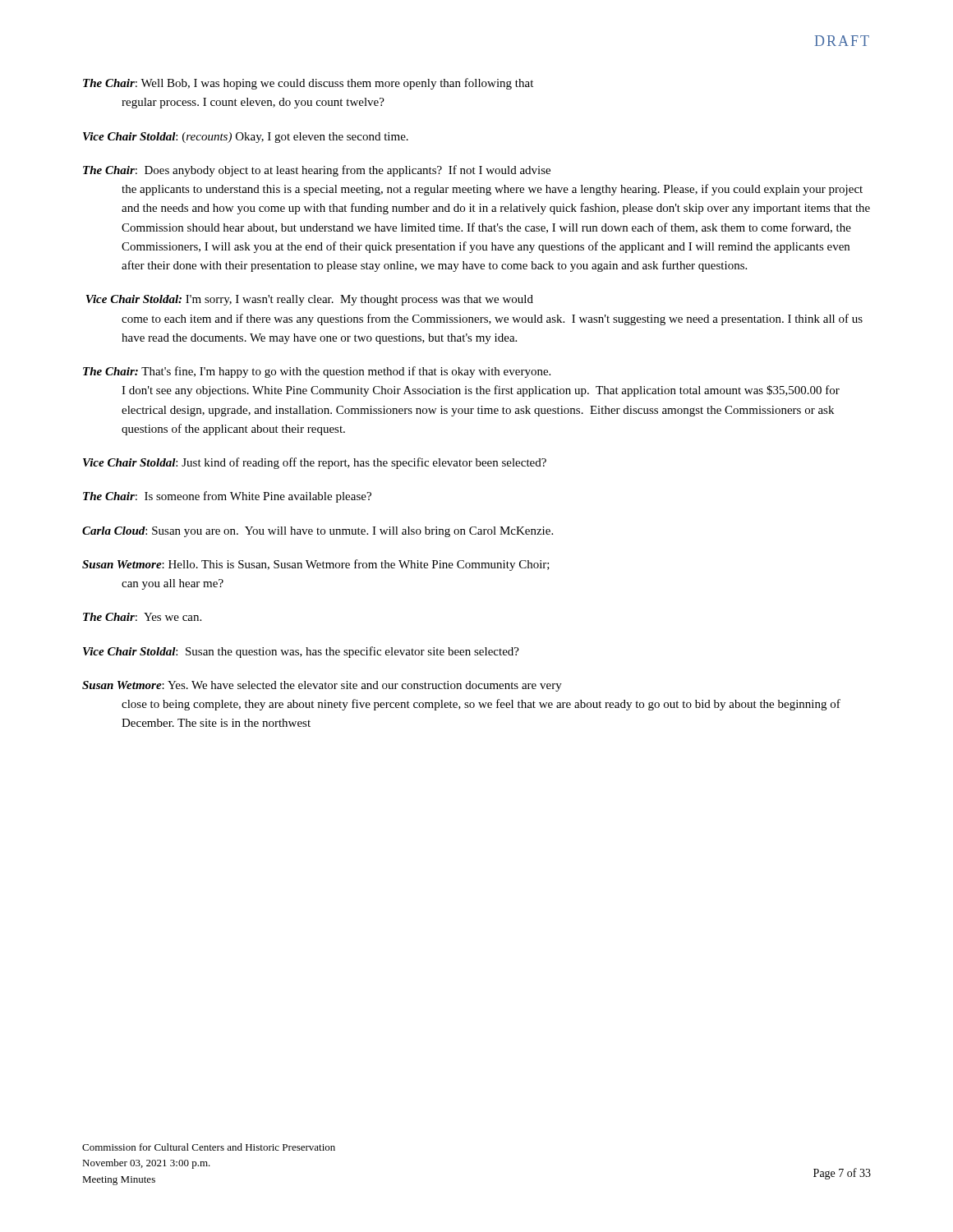This screenshot has height=1232, width=953.
Task: Click on the text block that reads "The Chair: Does anybody object to at"
Action: pyautogui.click(x=476, y=219)
